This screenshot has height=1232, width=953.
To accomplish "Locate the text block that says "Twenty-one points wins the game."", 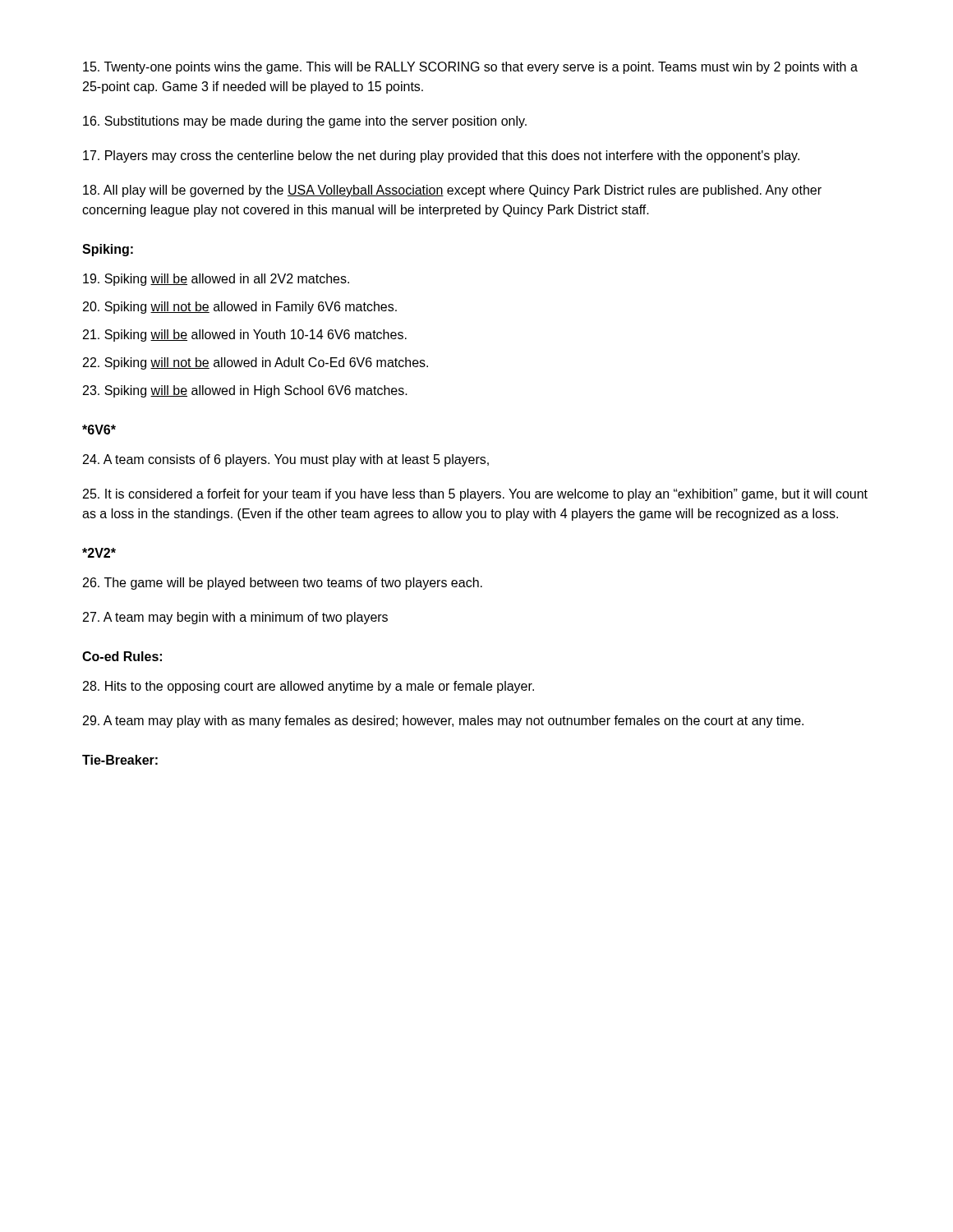I will point(470,77).
